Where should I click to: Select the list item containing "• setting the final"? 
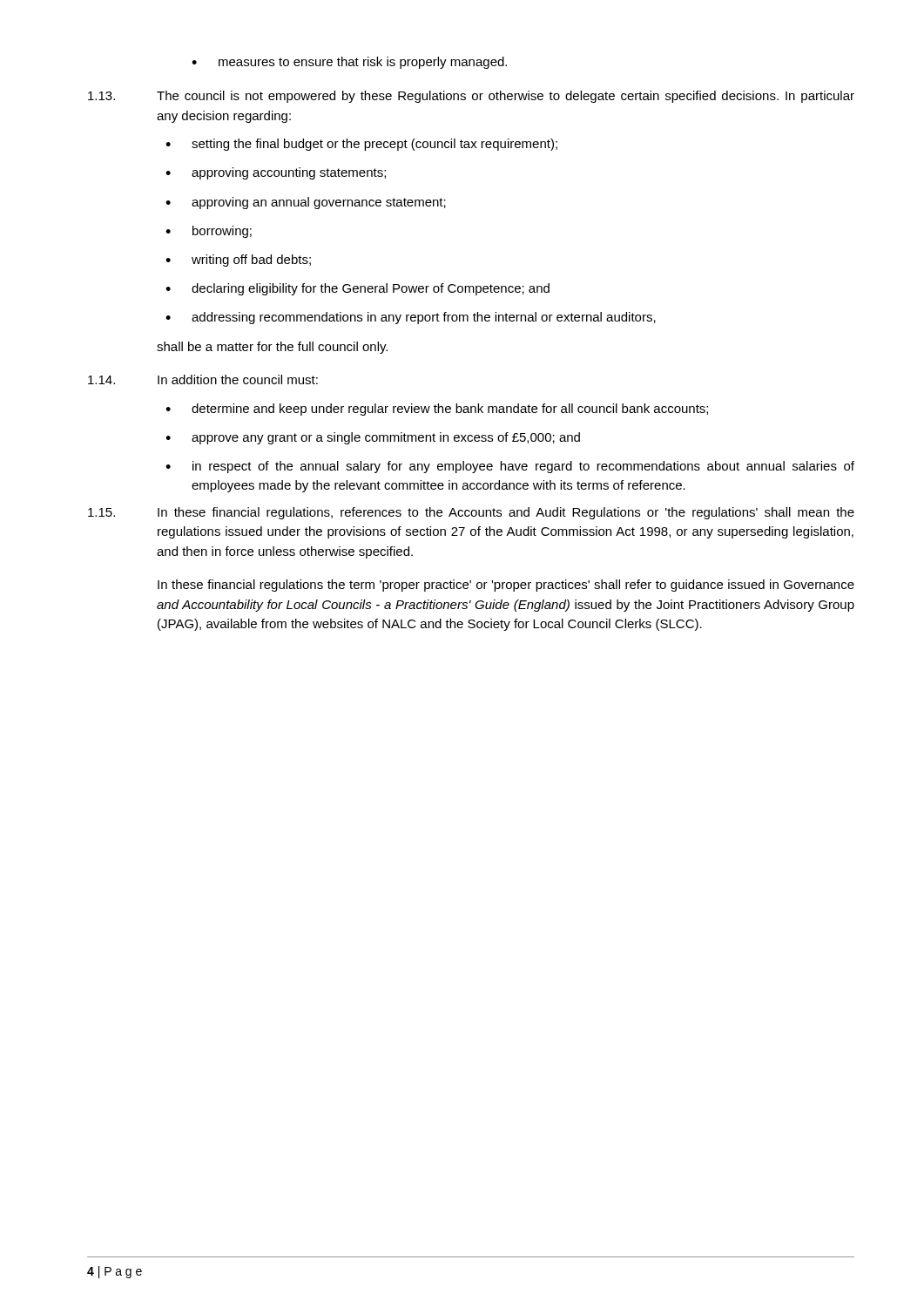pos(506,145)
